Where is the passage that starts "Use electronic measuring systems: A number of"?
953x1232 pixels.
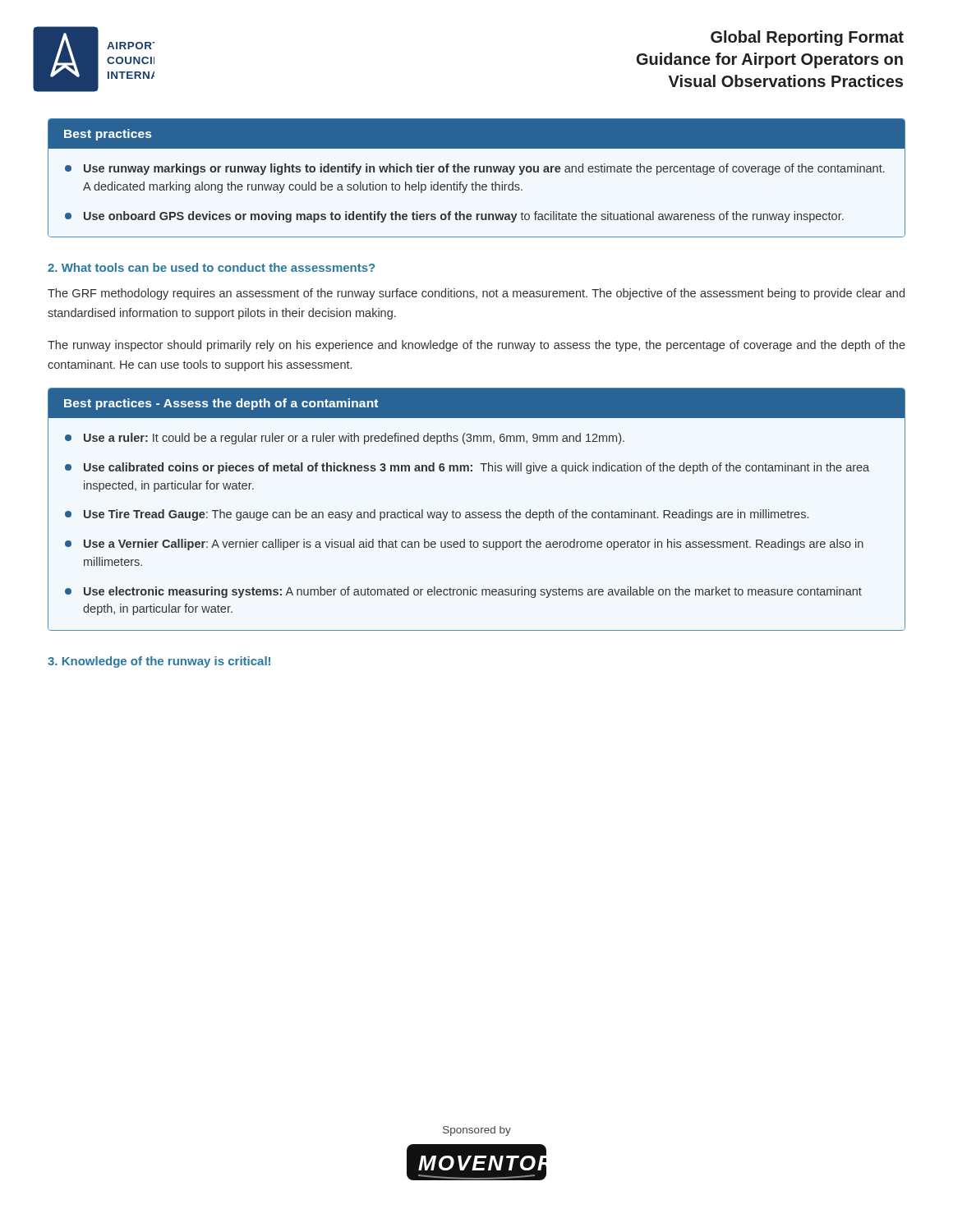[476, 601]
